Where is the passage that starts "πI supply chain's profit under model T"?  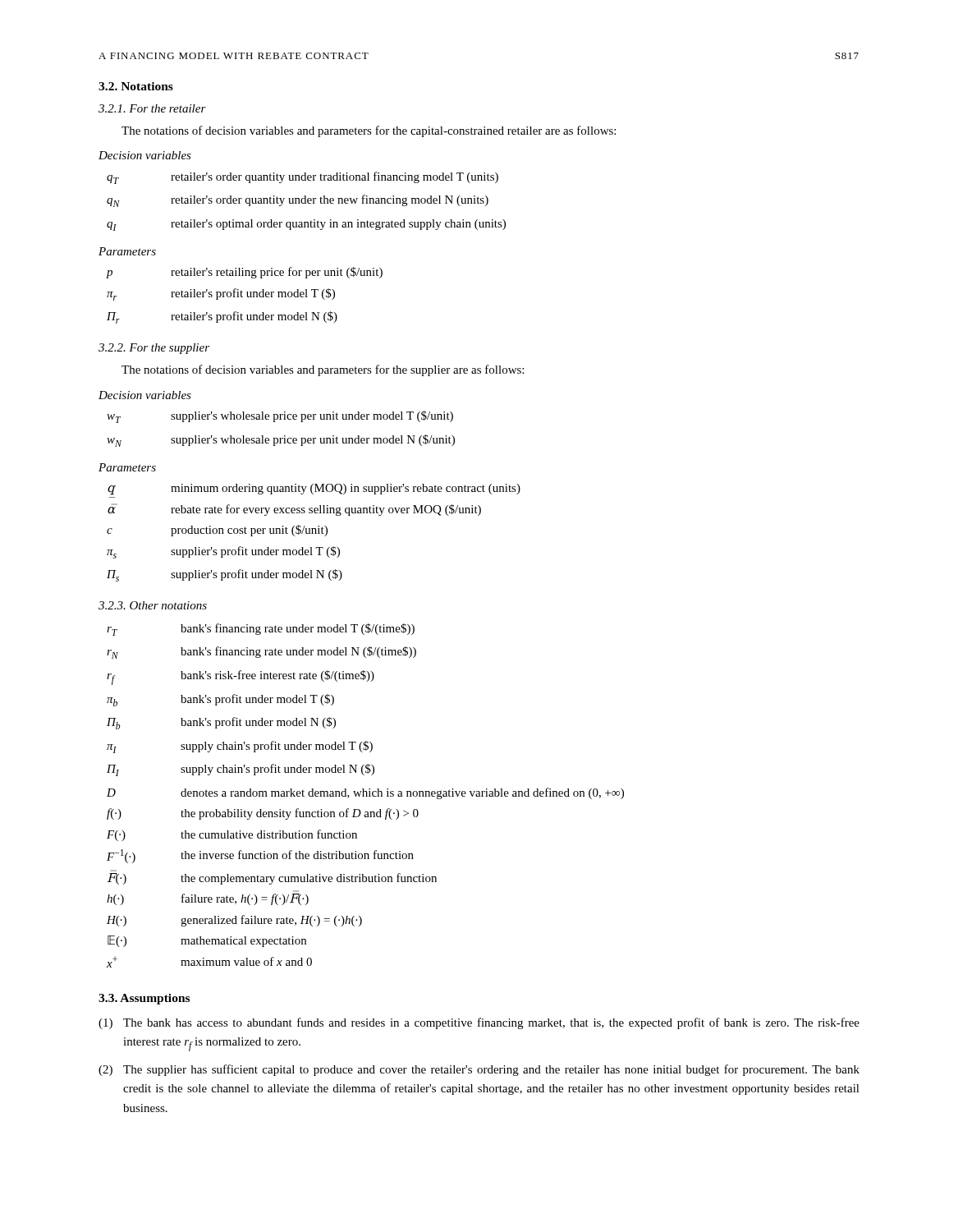click(x=366, y=747)
